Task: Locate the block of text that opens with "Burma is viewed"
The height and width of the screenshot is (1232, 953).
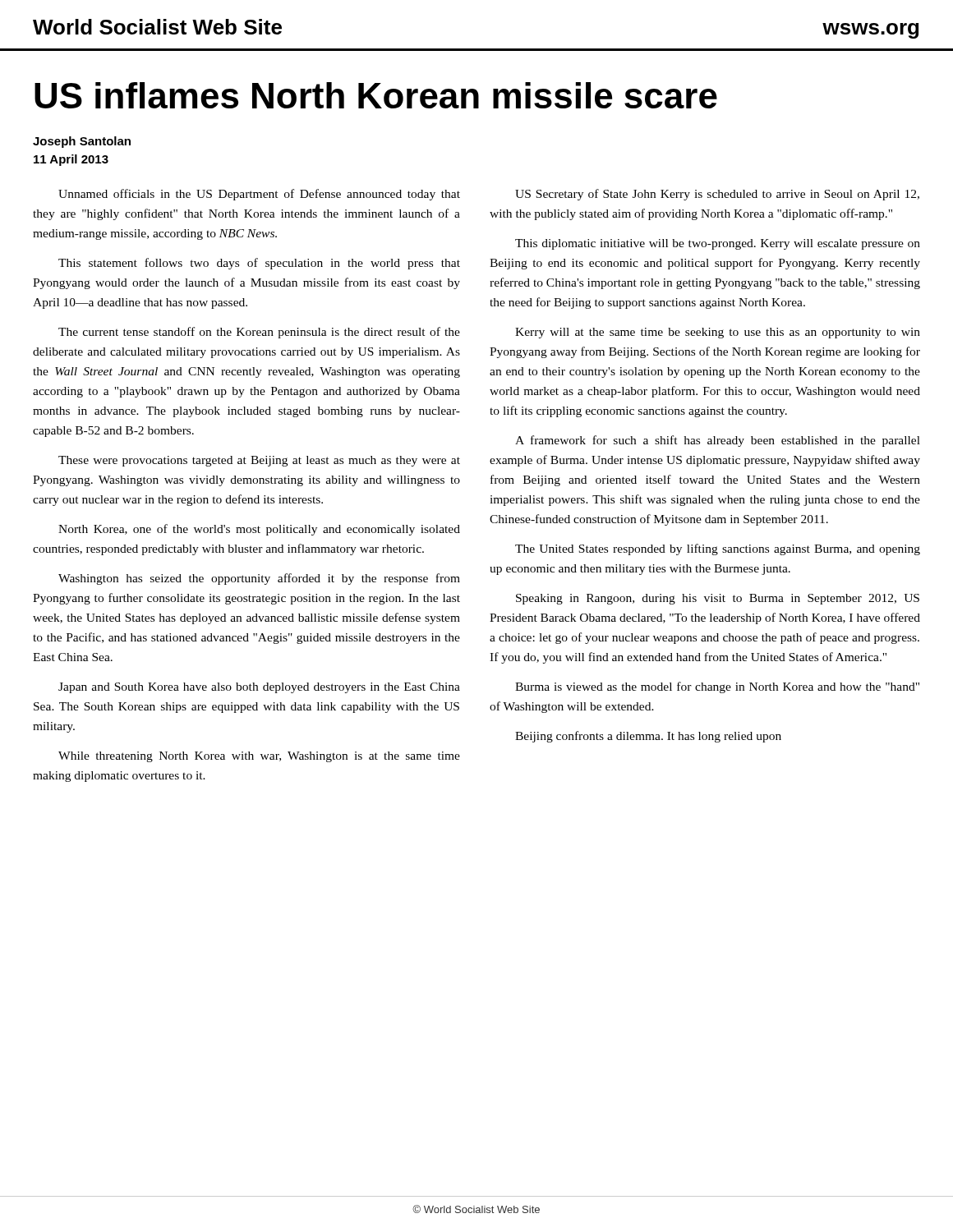Action: (705, 696)
